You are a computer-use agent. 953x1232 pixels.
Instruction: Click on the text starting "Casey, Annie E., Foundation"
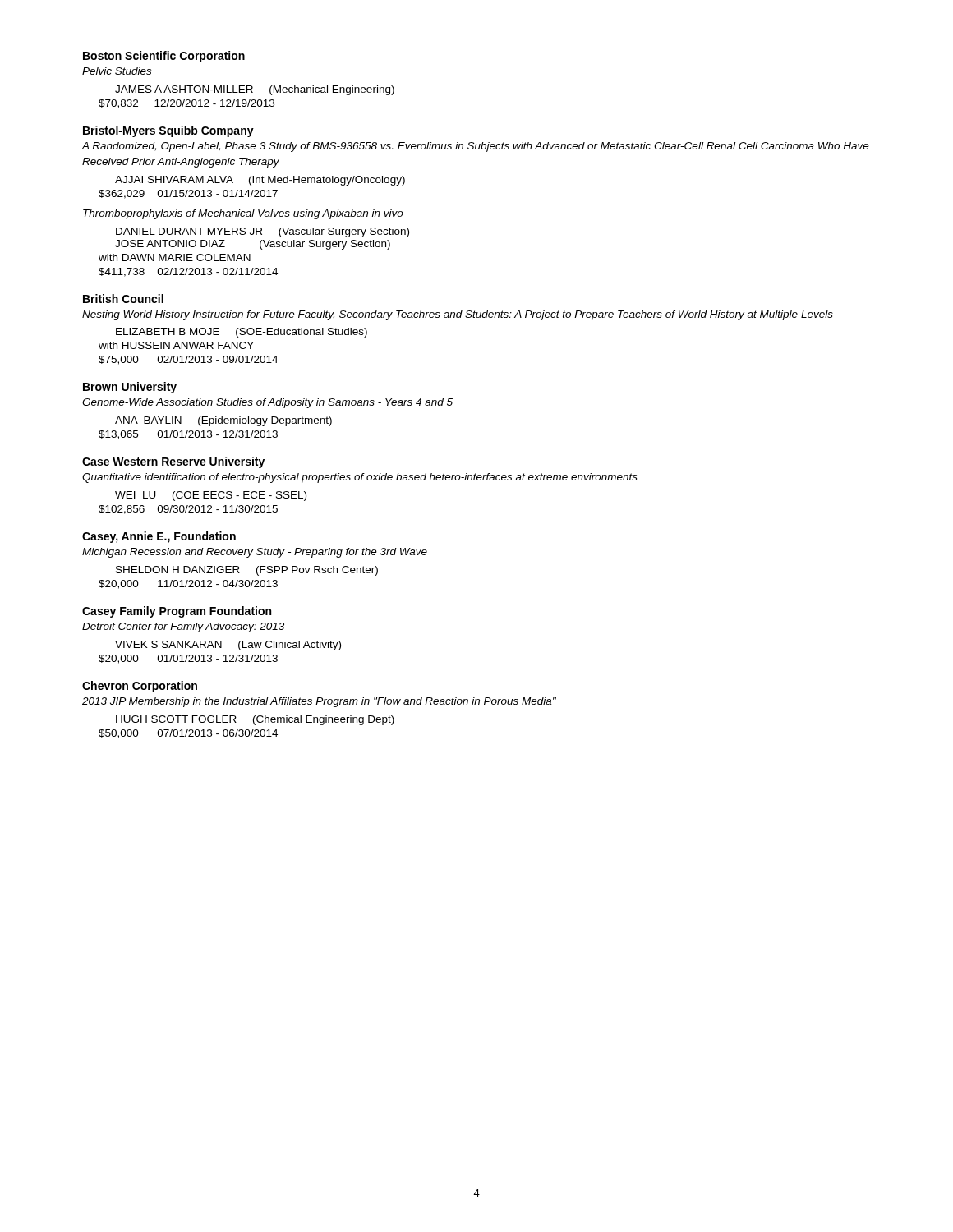[x=159, y=537]
